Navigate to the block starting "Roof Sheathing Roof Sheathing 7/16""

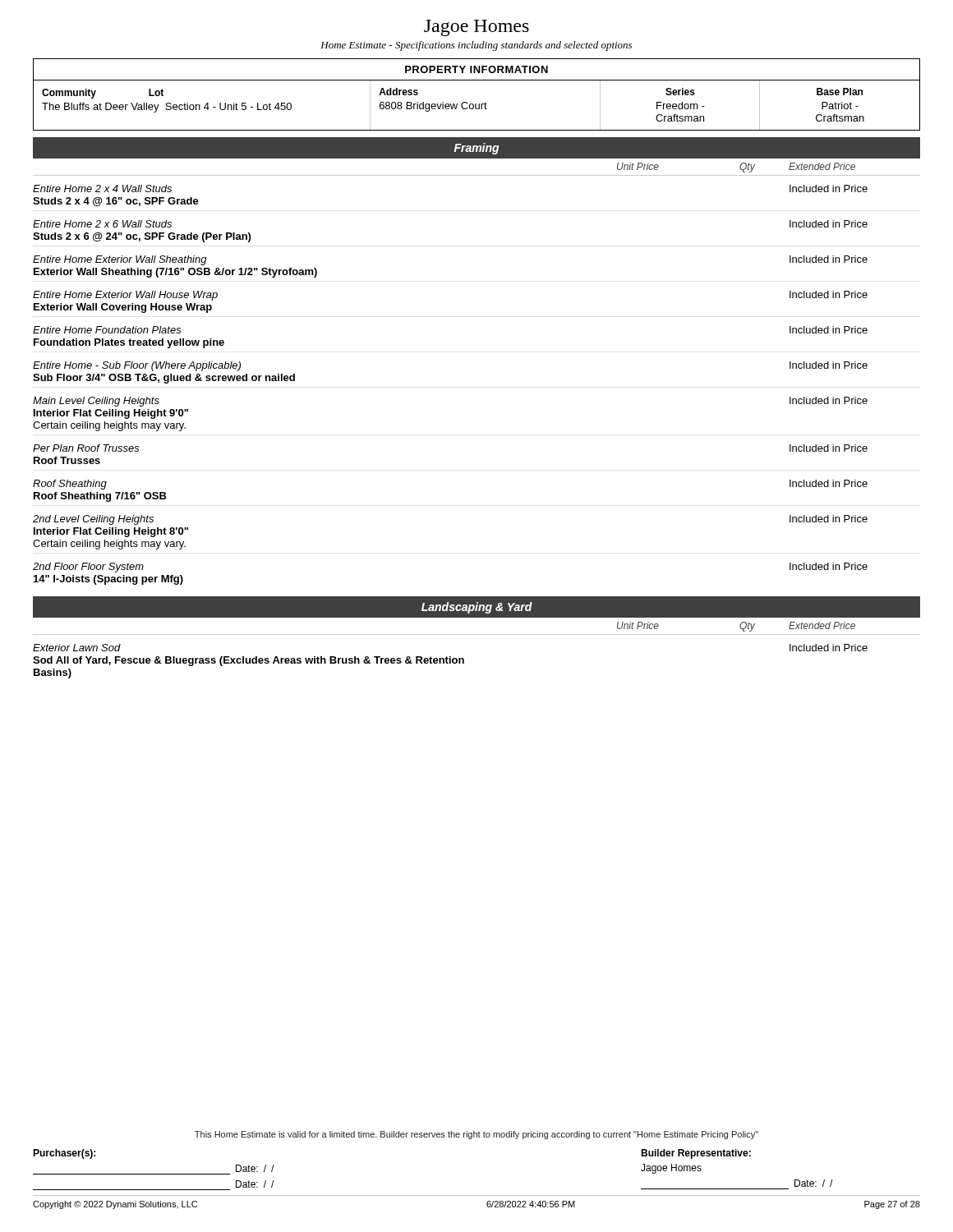point(70,484)
